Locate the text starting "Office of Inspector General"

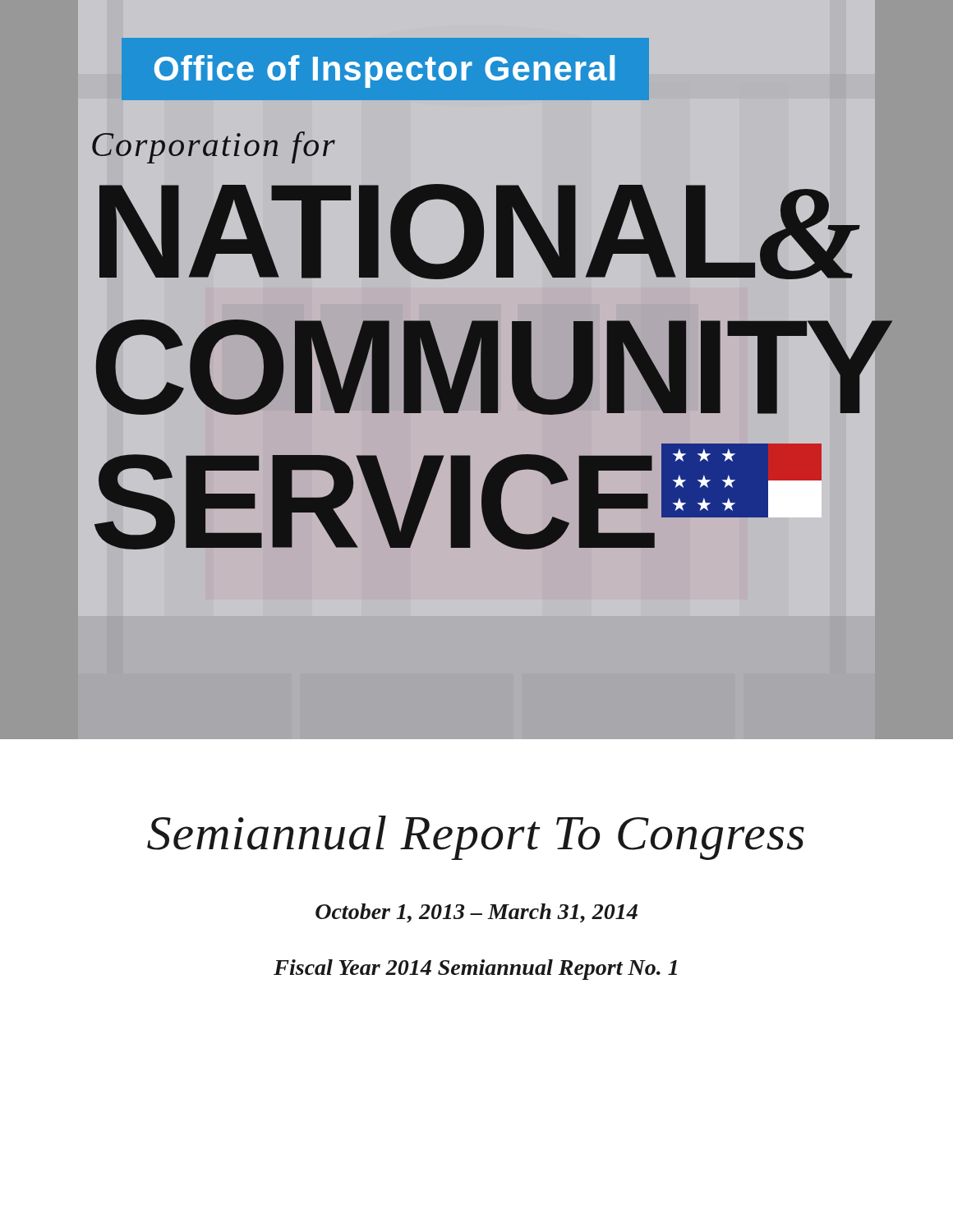pyautogui.click(x=385, y=69)
